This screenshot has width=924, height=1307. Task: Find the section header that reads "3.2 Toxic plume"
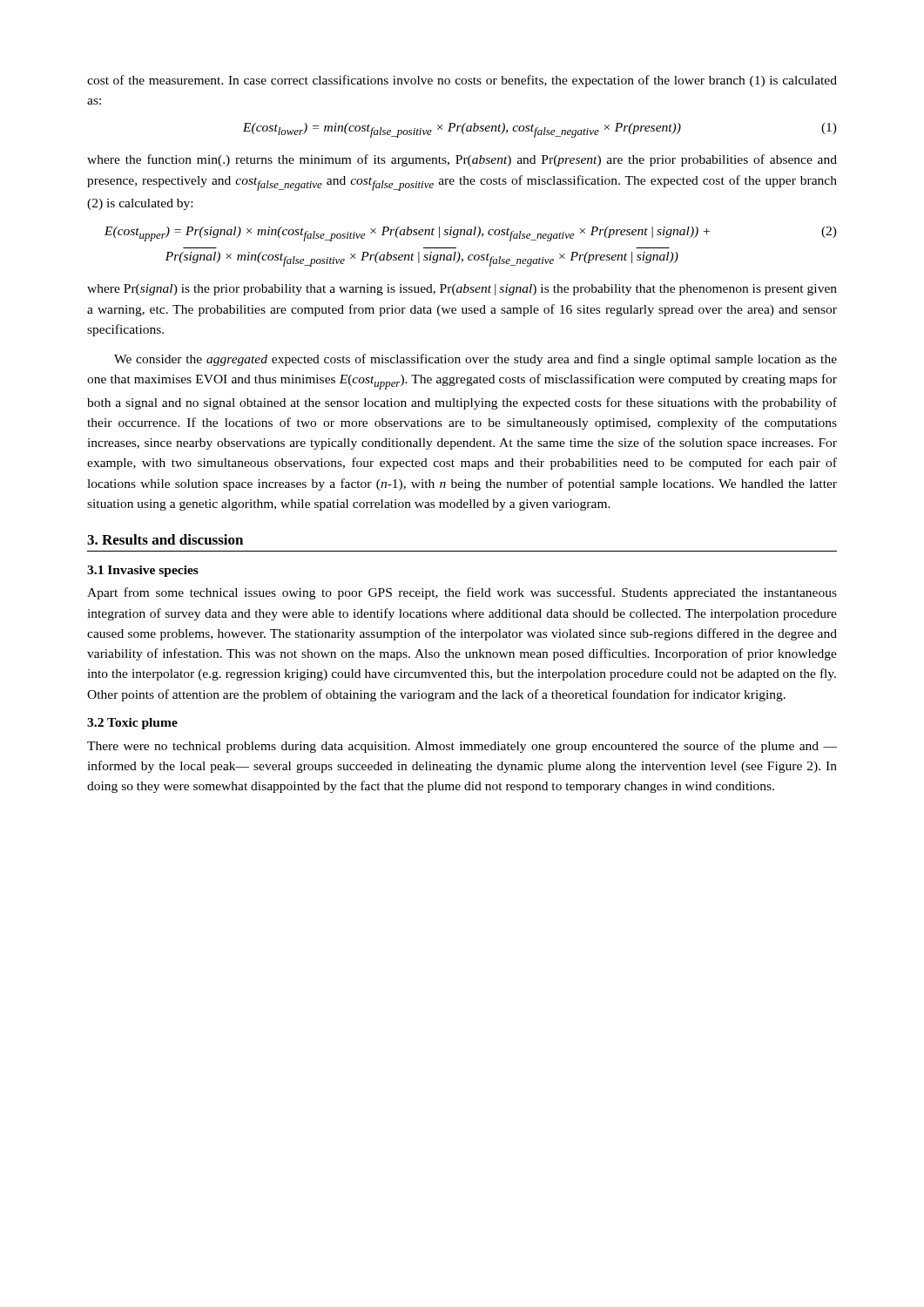(x=132, y=722)
